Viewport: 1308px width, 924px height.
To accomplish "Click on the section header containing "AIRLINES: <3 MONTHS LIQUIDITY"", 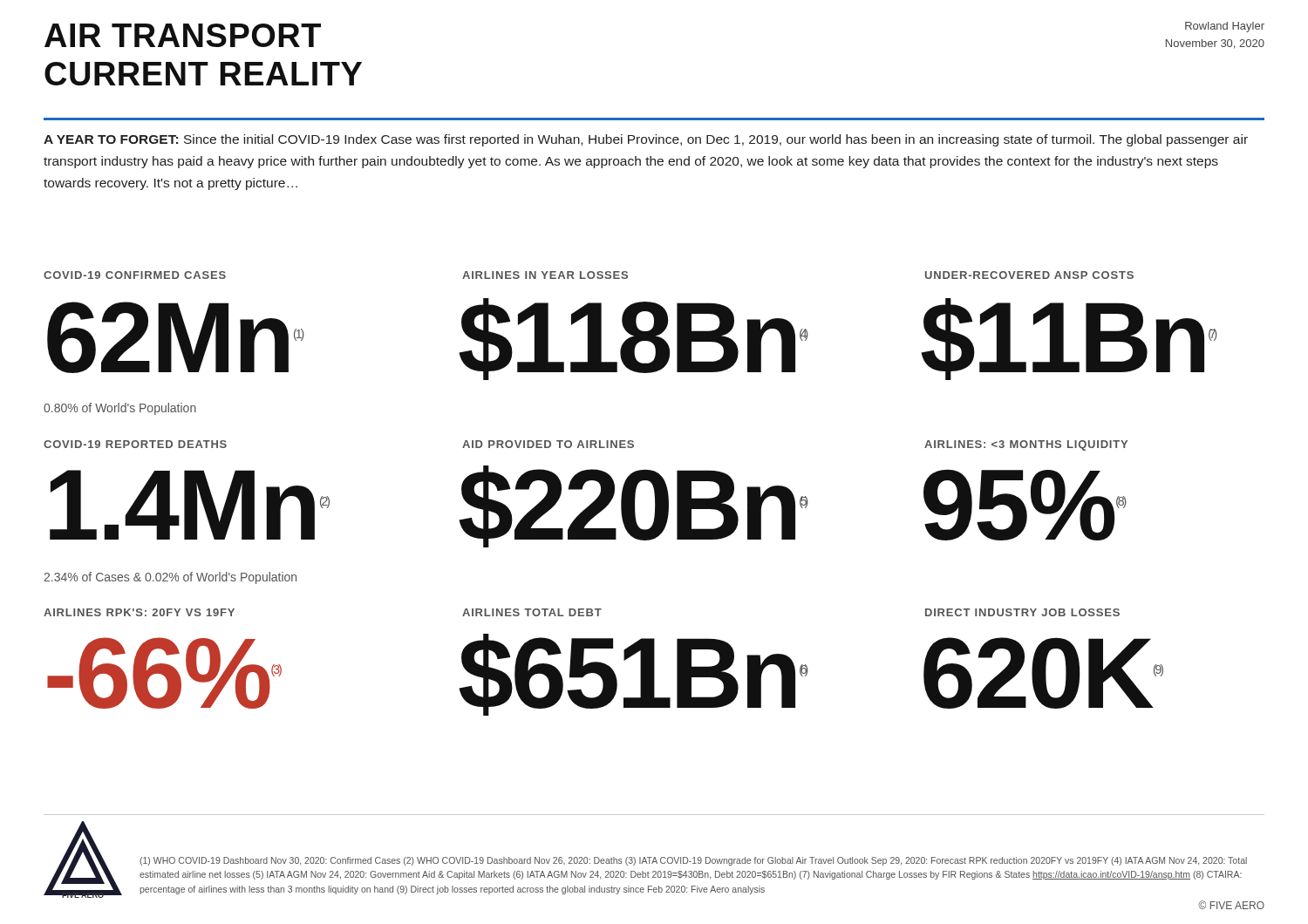I will [1027, 444].
